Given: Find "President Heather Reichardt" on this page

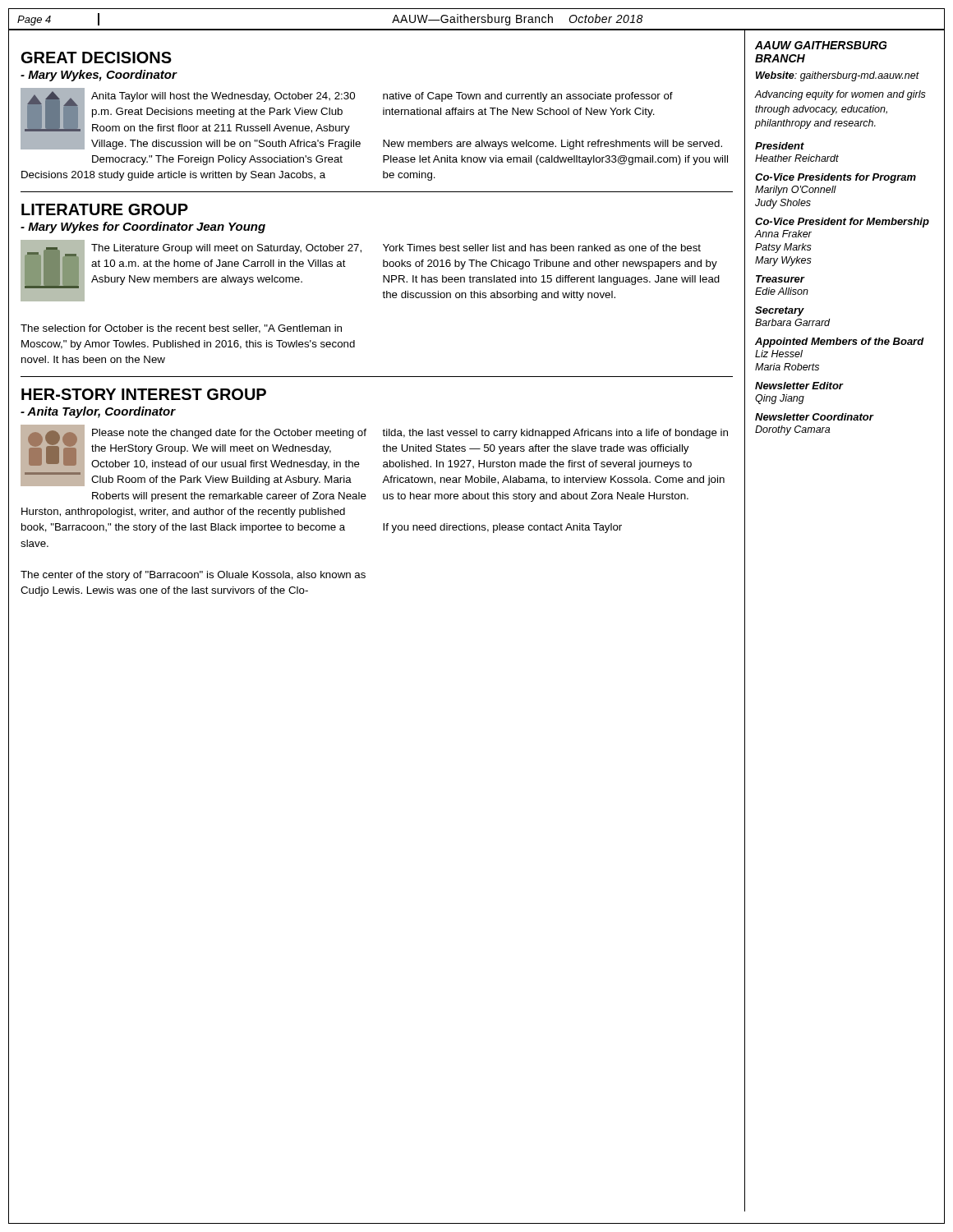Looking at the screenshot, I should tap(845, 152).
